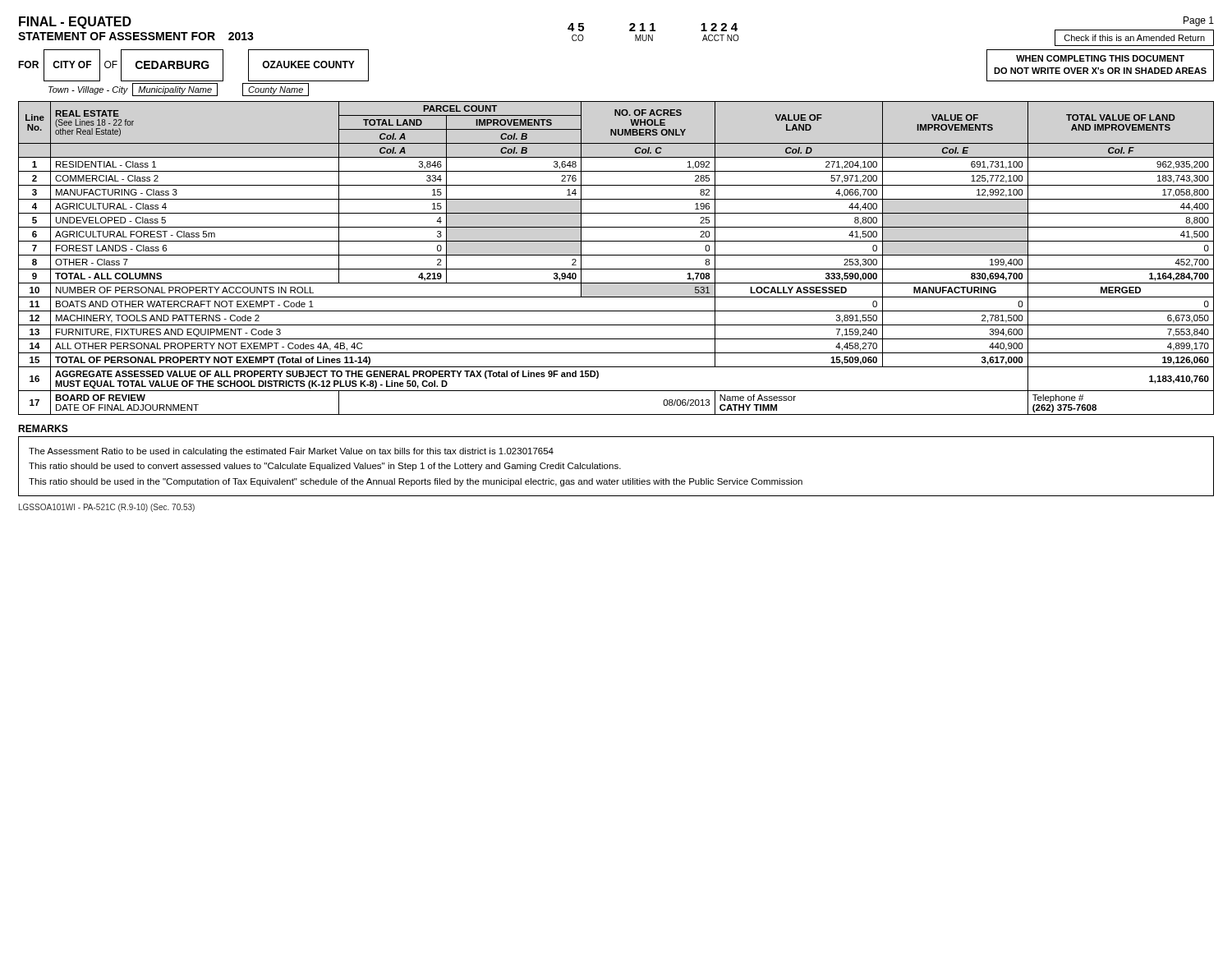Click on the table containing "Line No."
1232x953 pixels.
coord(616,258)
